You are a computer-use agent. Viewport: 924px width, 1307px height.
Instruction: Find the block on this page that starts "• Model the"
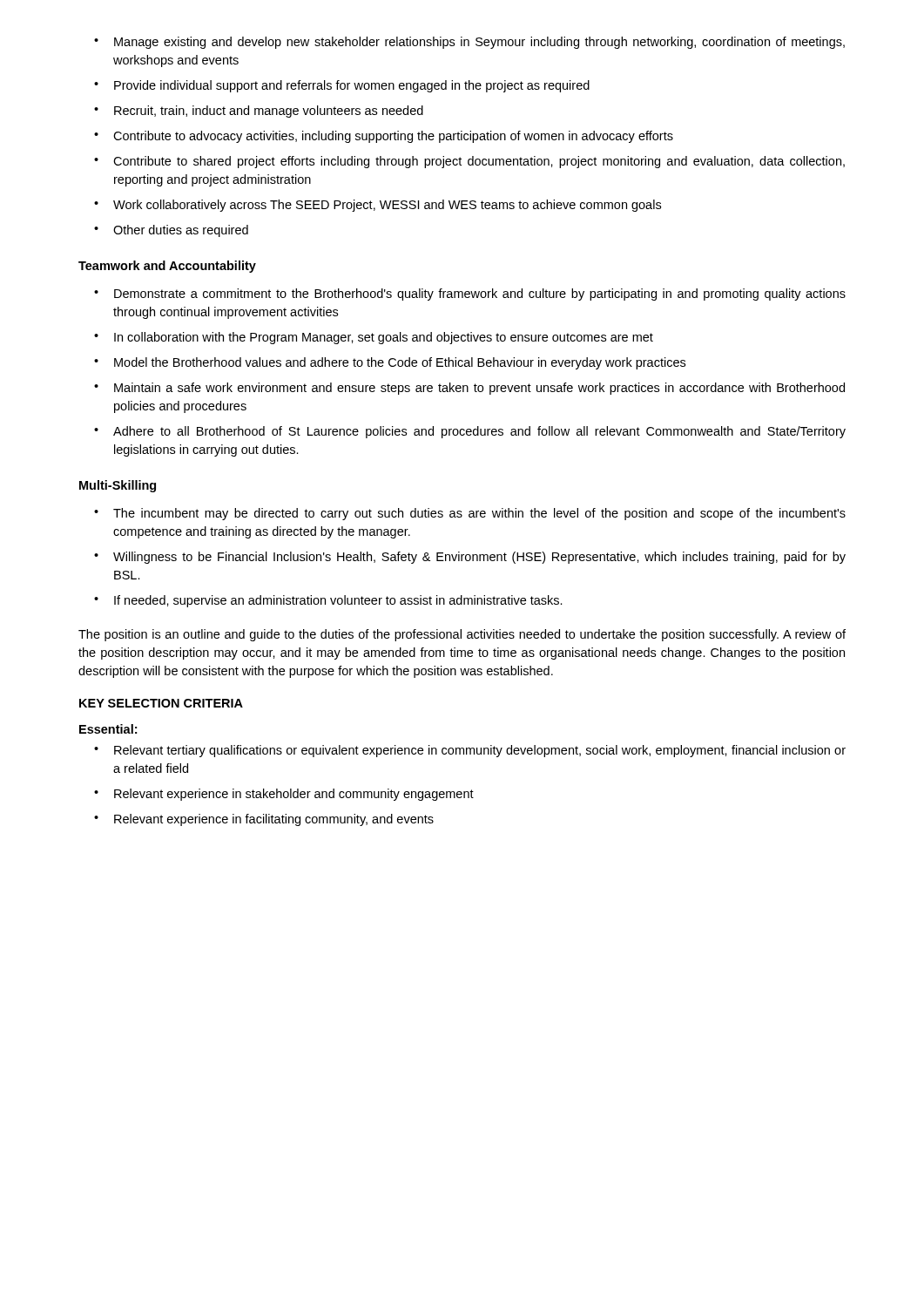[470, 363]
